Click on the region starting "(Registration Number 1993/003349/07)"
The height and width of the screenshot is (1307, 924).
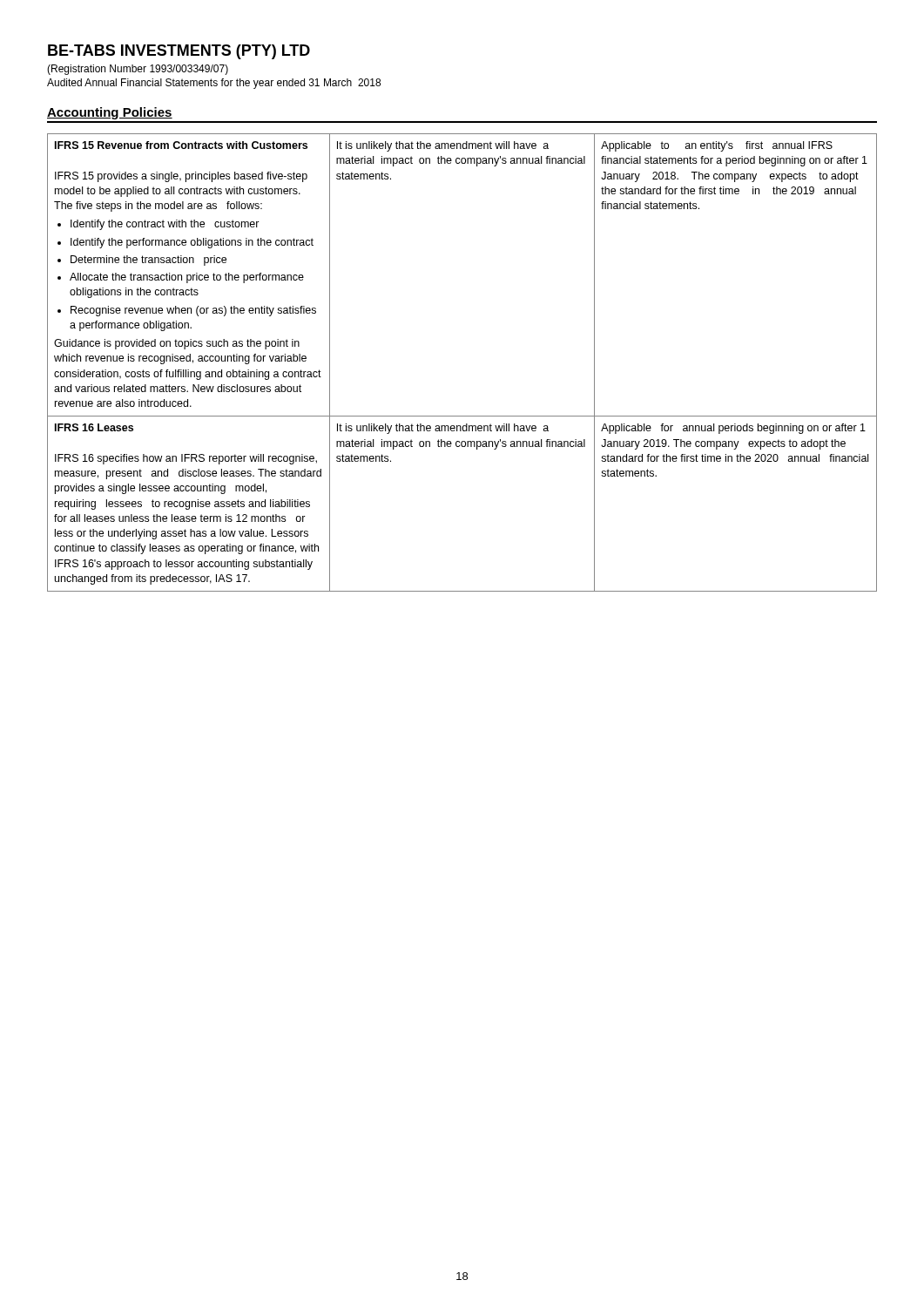pyautogui.click(x=138, y=69)
